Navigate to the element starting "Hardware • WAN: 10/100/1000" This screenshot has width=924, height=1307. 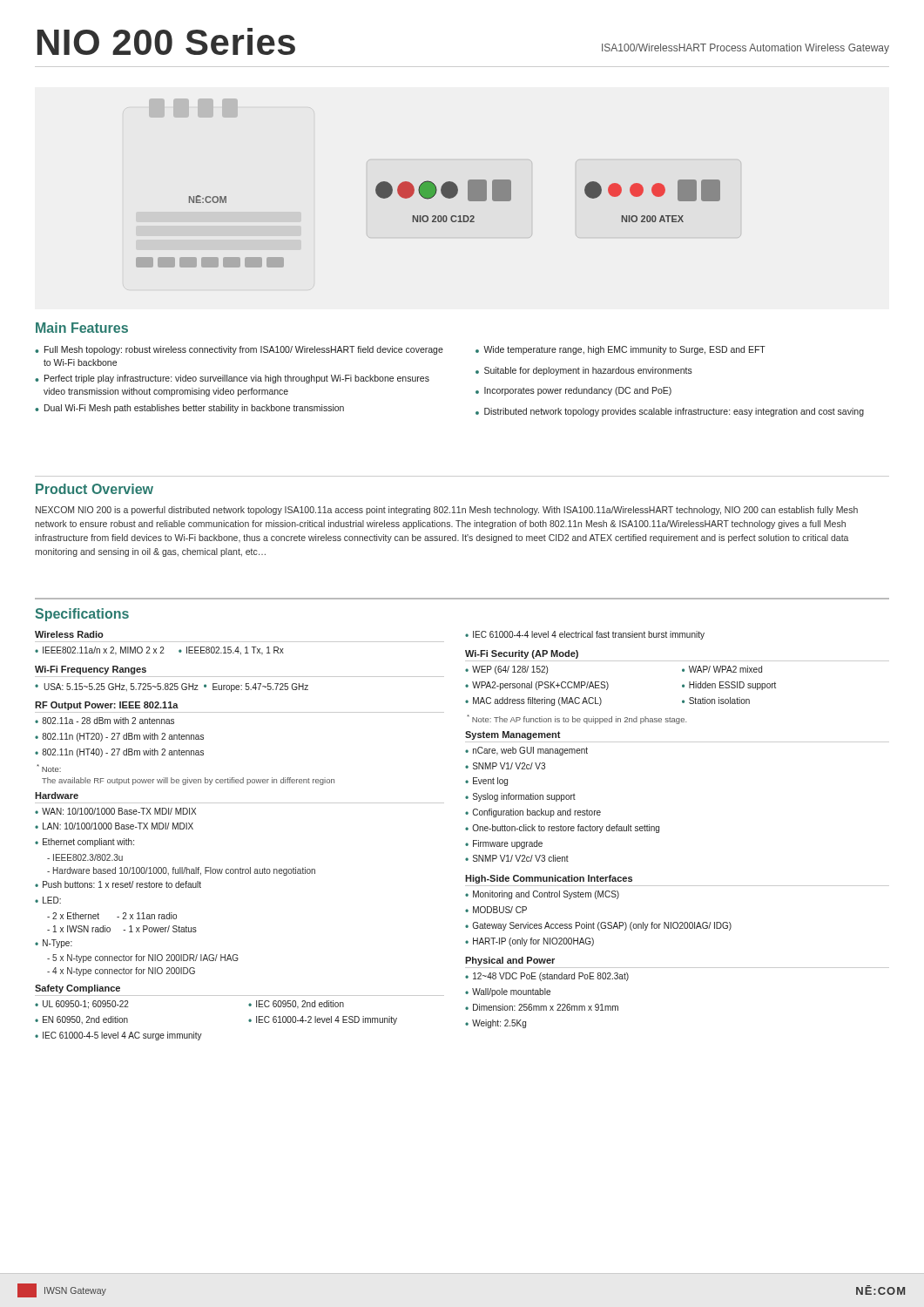240,884
